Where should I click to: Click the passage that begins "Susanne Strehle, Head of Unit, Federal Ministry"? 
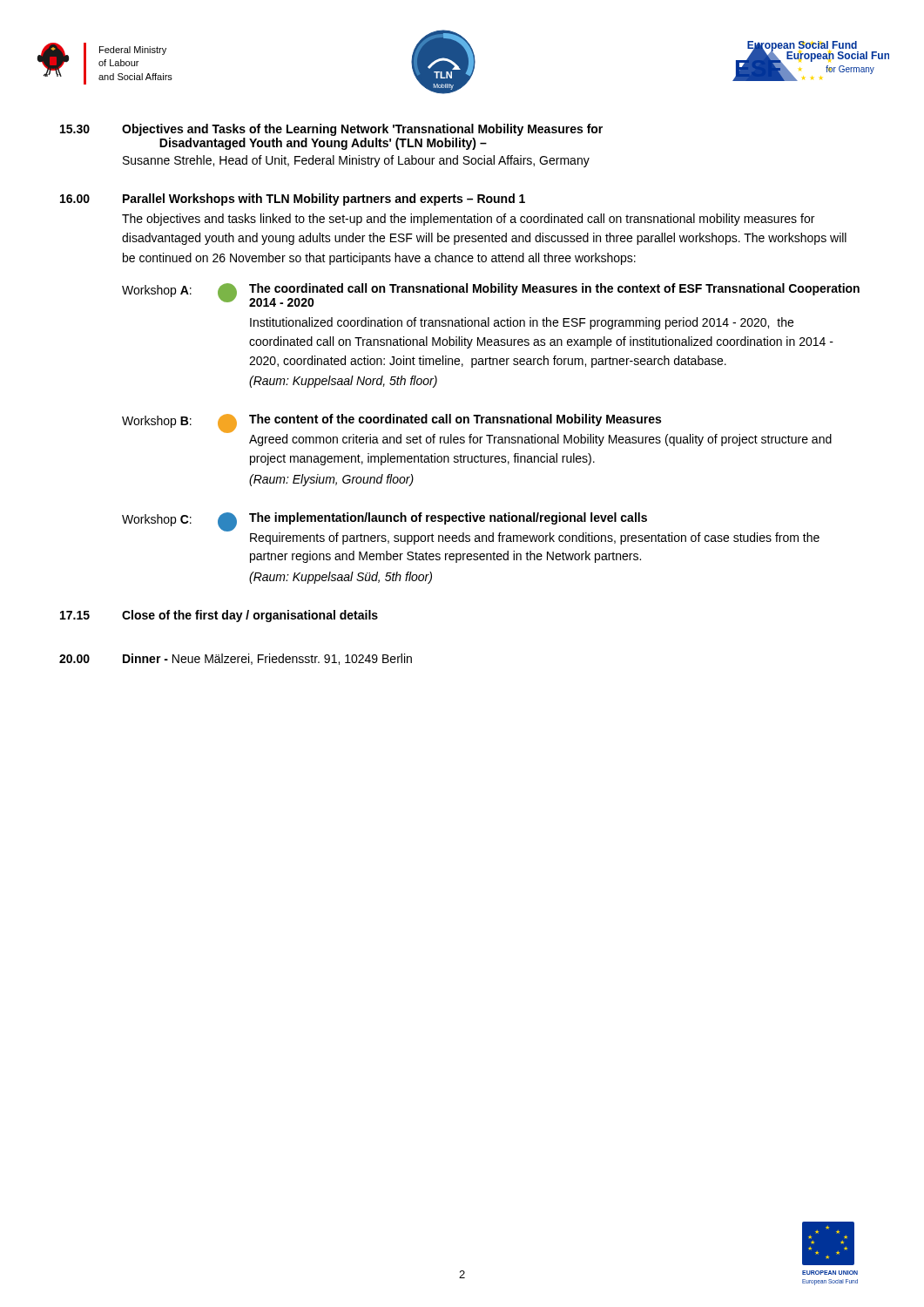(x=356, y=160)
